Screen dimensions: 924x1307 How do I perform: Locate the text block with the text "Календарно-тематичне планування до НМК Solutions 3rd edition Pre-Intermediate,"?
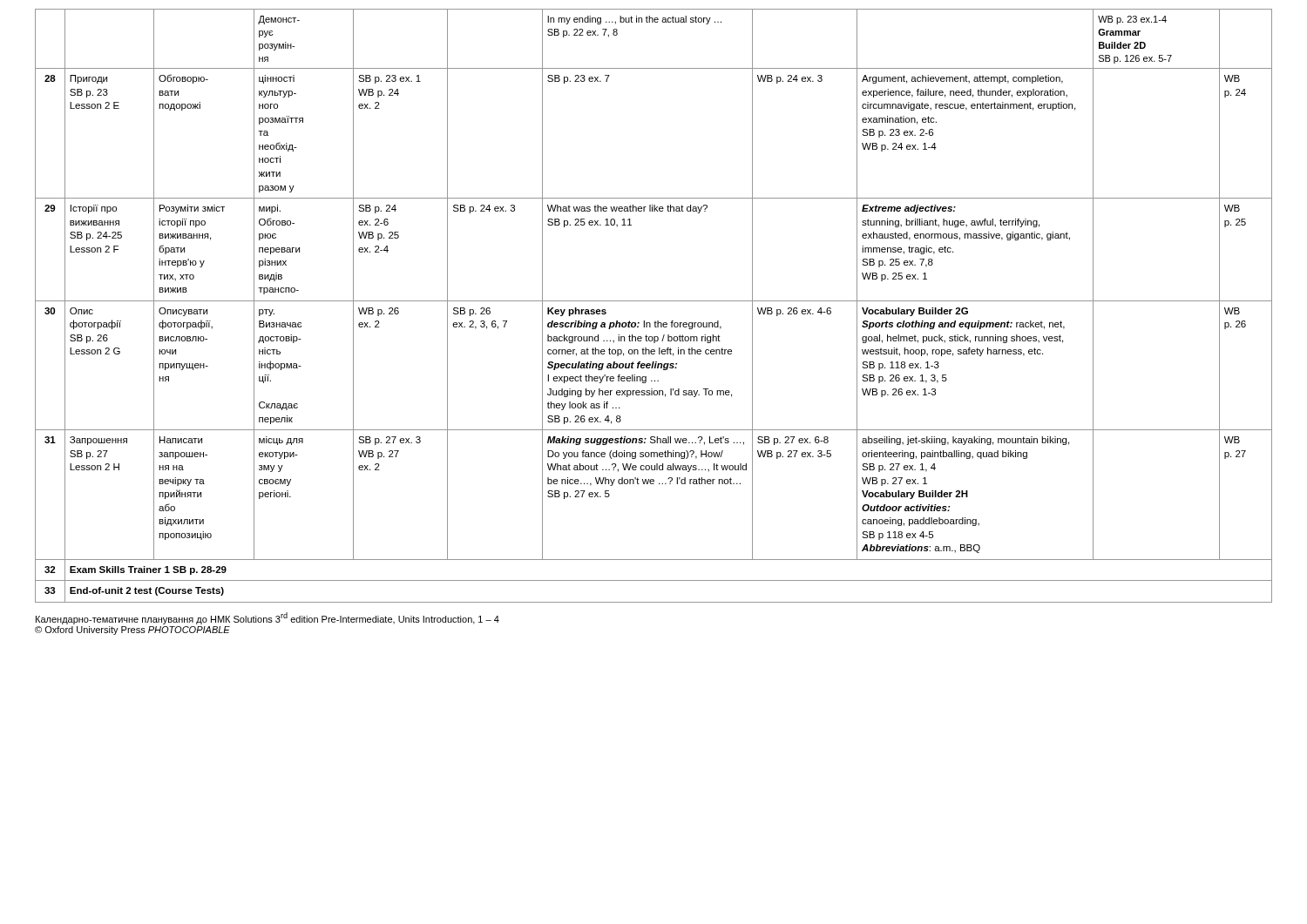[267, 623]
